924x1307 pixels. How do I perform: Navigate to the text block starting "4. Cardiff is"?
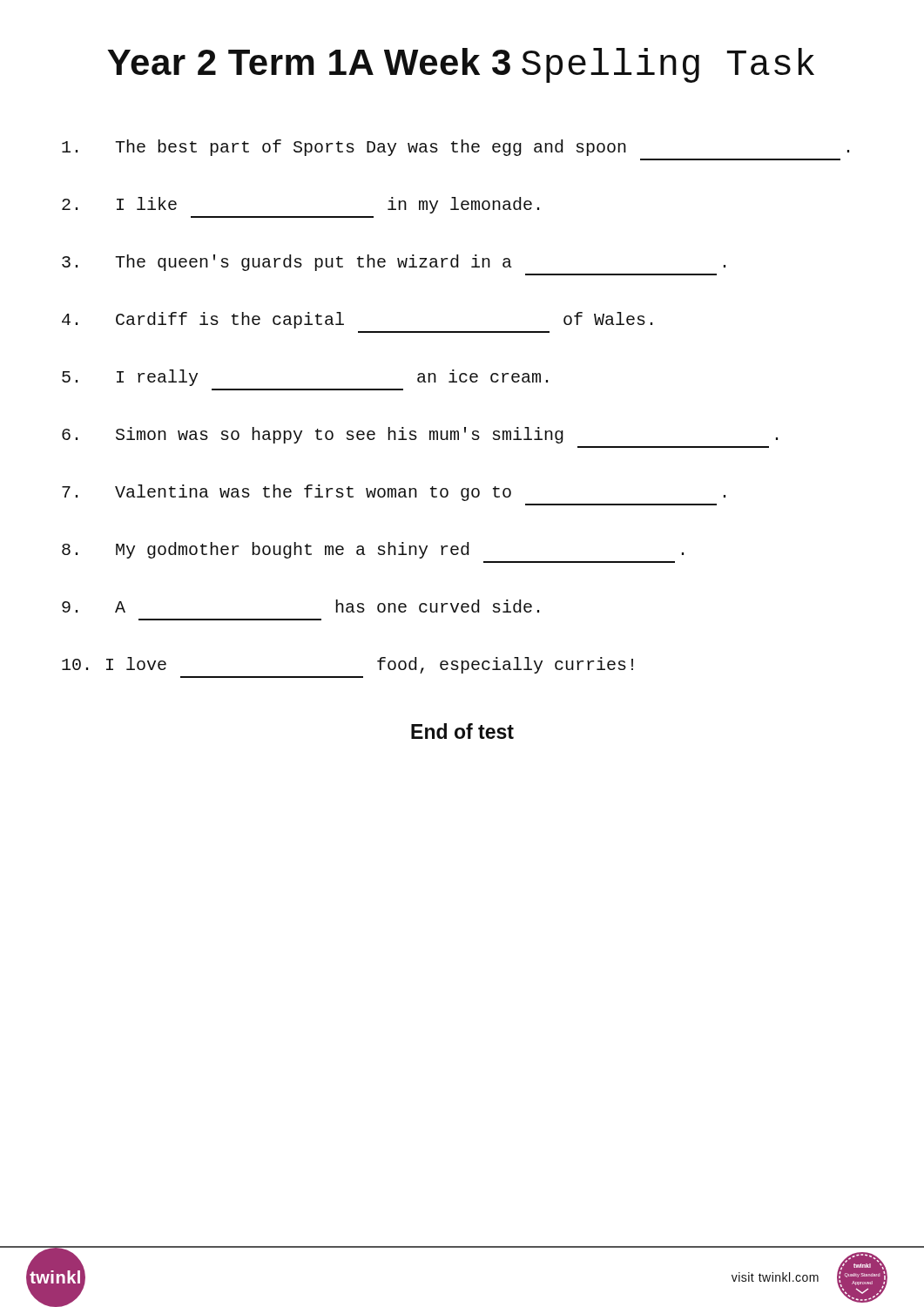click(462, 321)
